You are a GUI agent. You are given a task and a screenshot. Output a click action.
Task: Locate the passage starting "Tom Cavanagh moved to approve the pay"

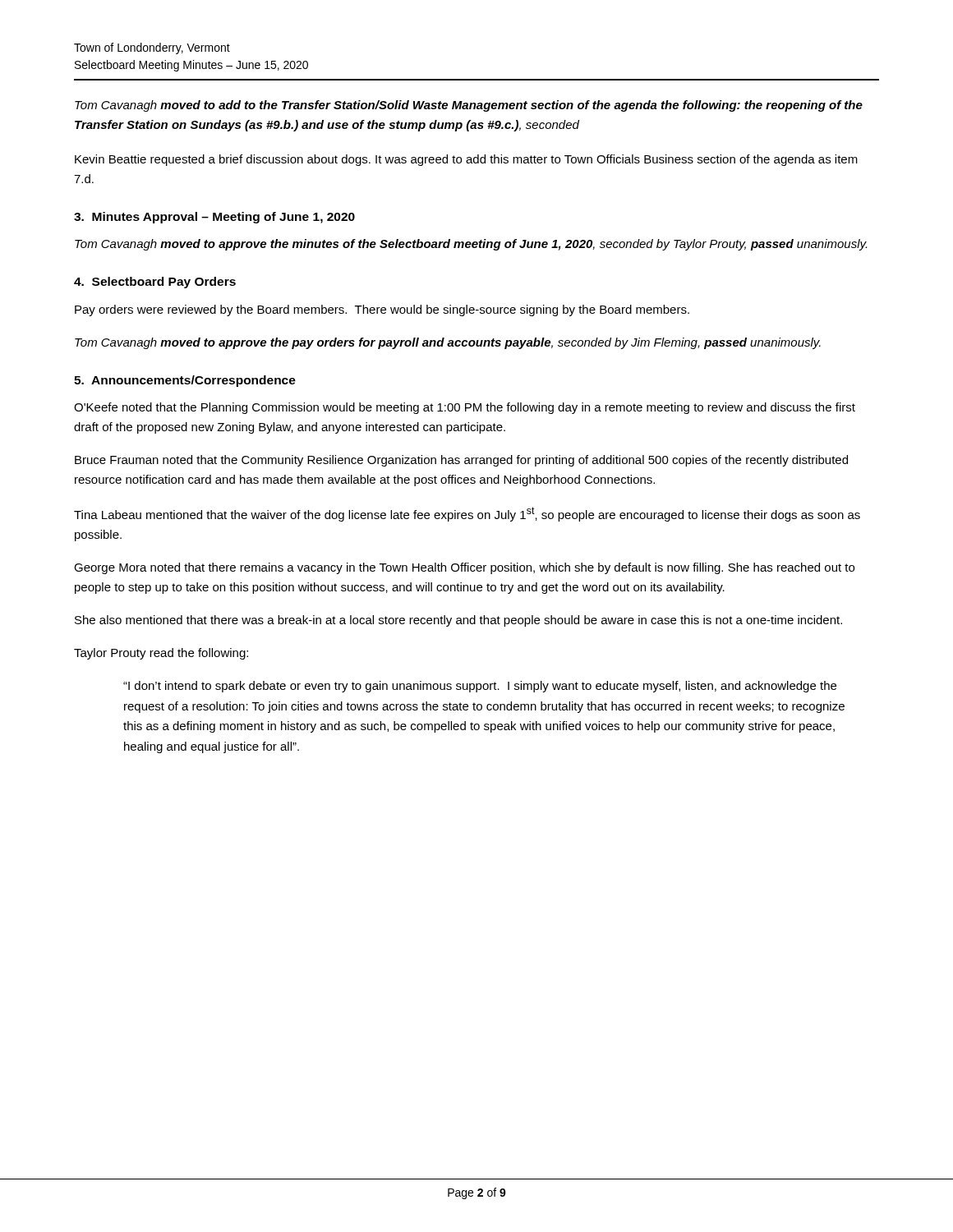(x=448, y=342)
